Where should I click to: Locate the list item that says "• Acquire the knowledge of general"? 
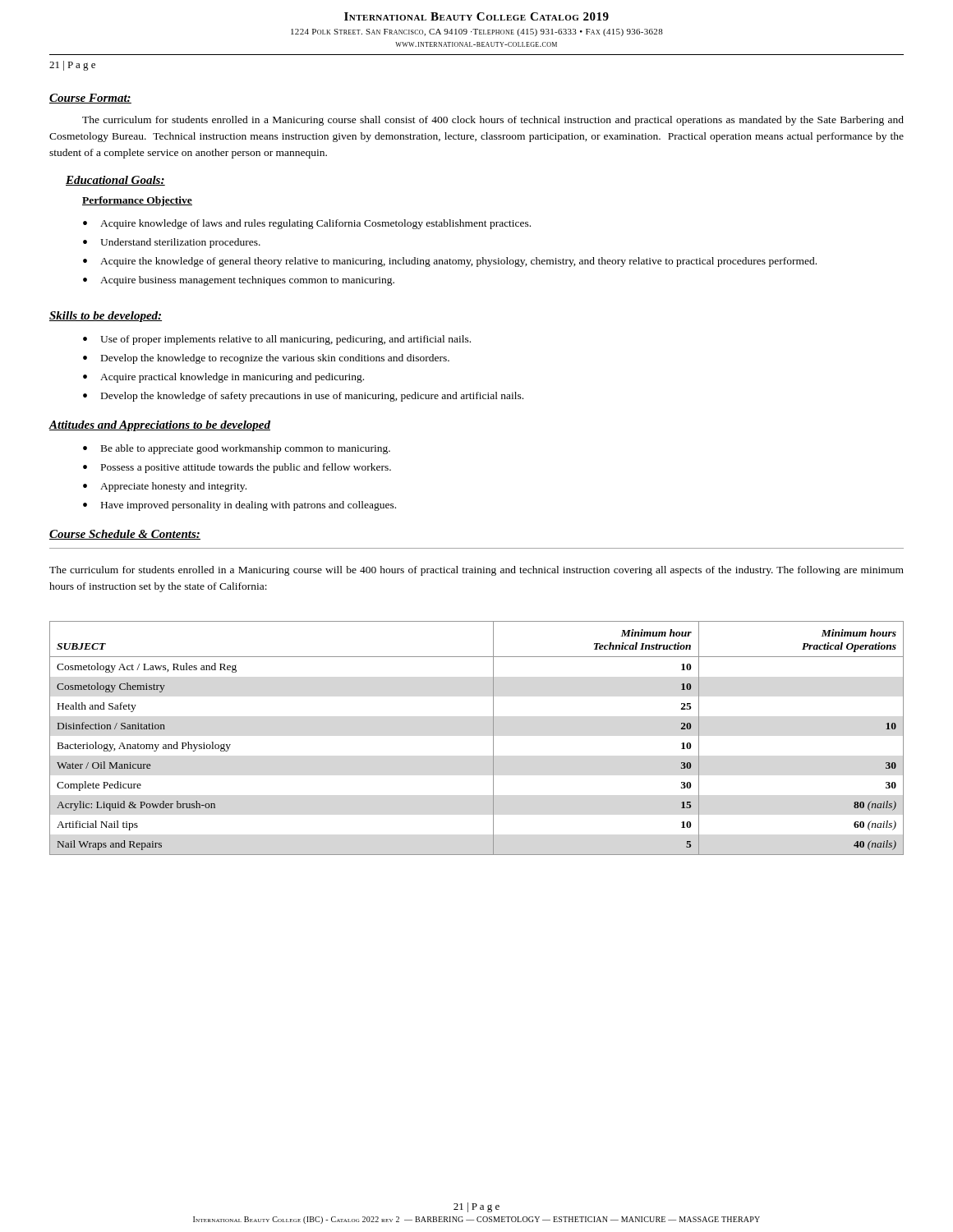click(493, 261)
